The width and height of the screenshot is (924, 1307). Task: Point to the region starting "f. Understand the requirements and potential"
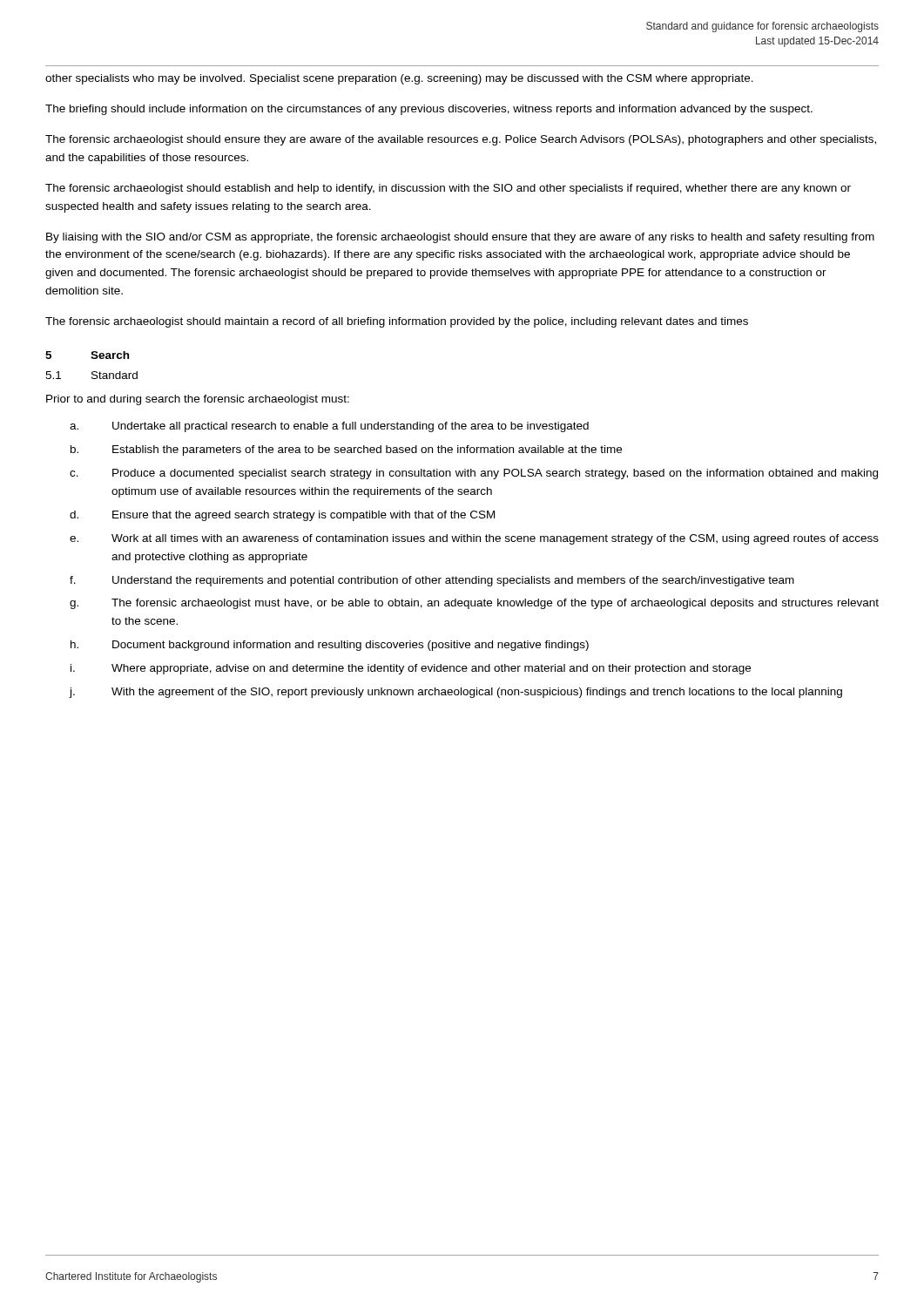pos(462,580)
